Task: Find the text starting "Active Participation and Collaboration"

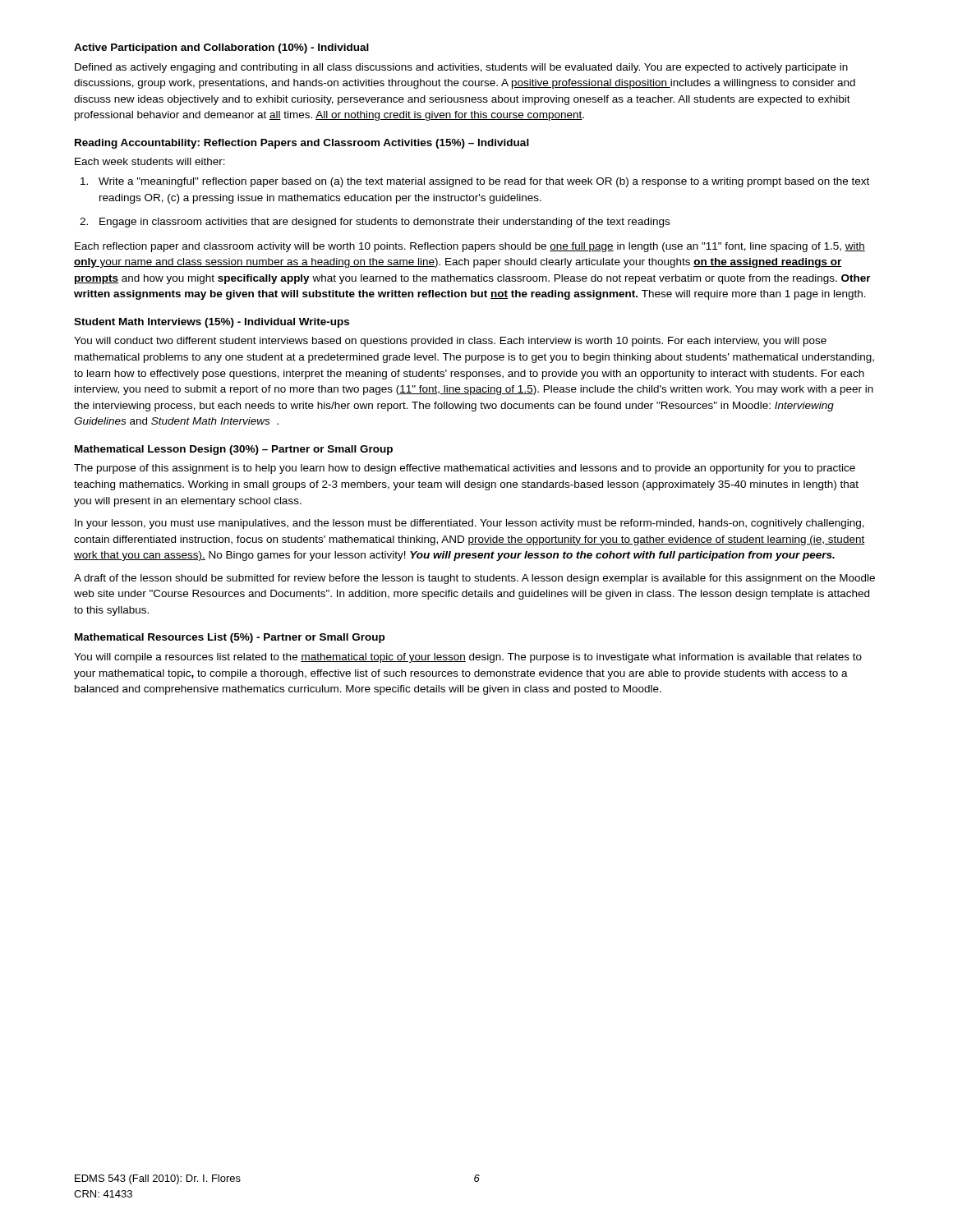Action: pyautogui.click(x=222, y=47)
